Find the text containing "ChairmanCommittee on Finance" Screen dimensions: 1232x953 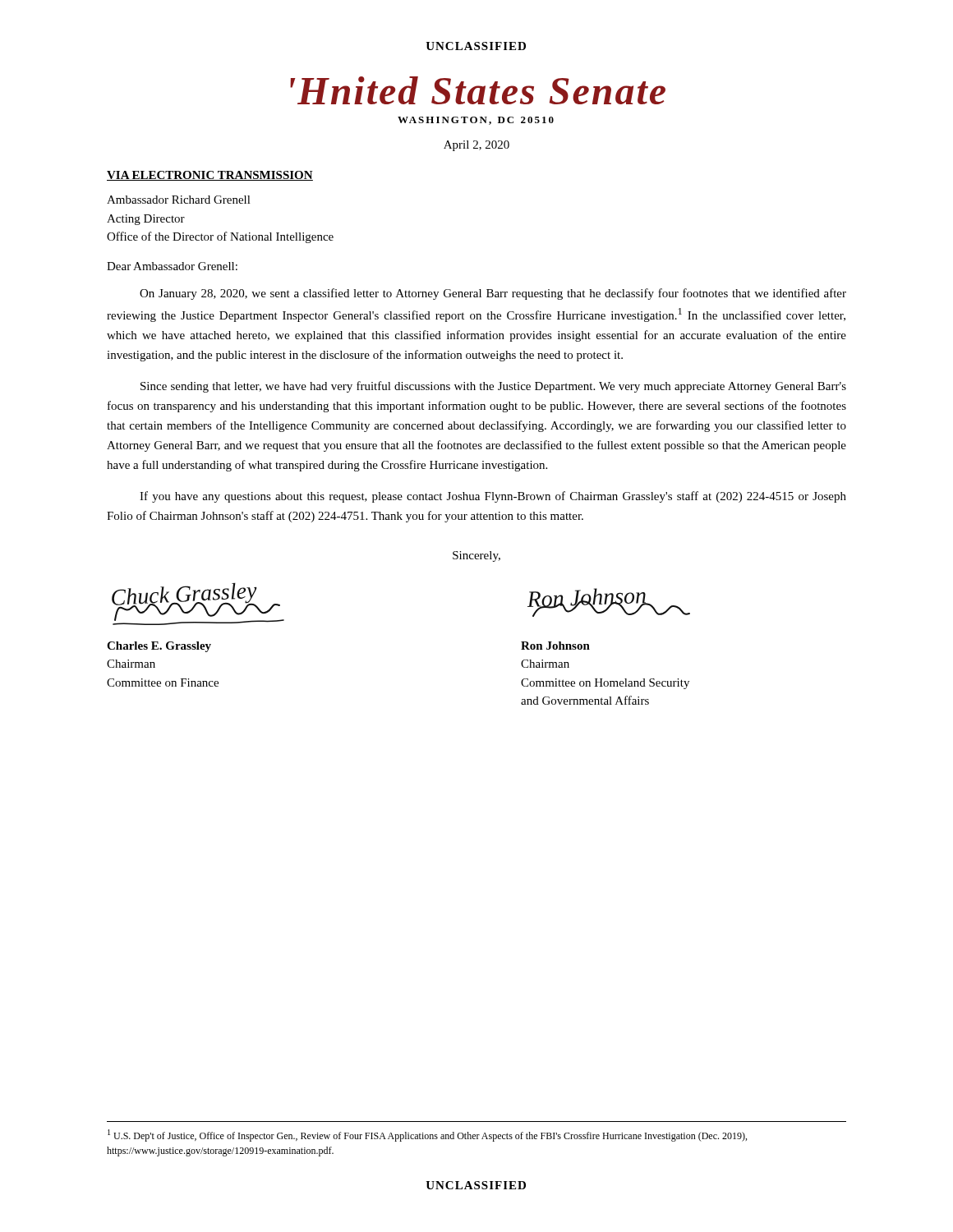click(163, 673)
